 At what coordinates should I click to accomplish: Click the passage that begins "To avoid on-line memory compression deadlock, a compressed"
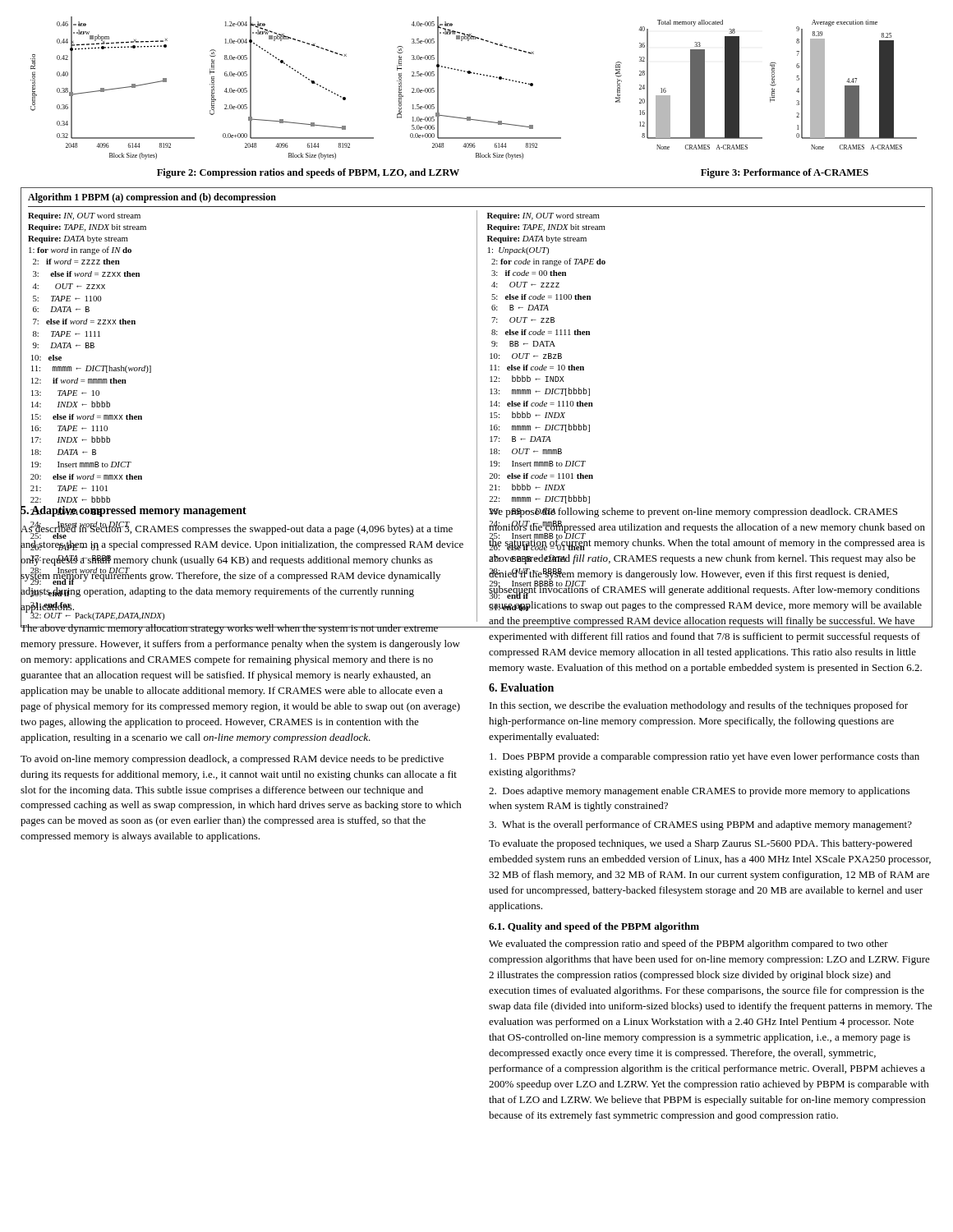point(241,797)
